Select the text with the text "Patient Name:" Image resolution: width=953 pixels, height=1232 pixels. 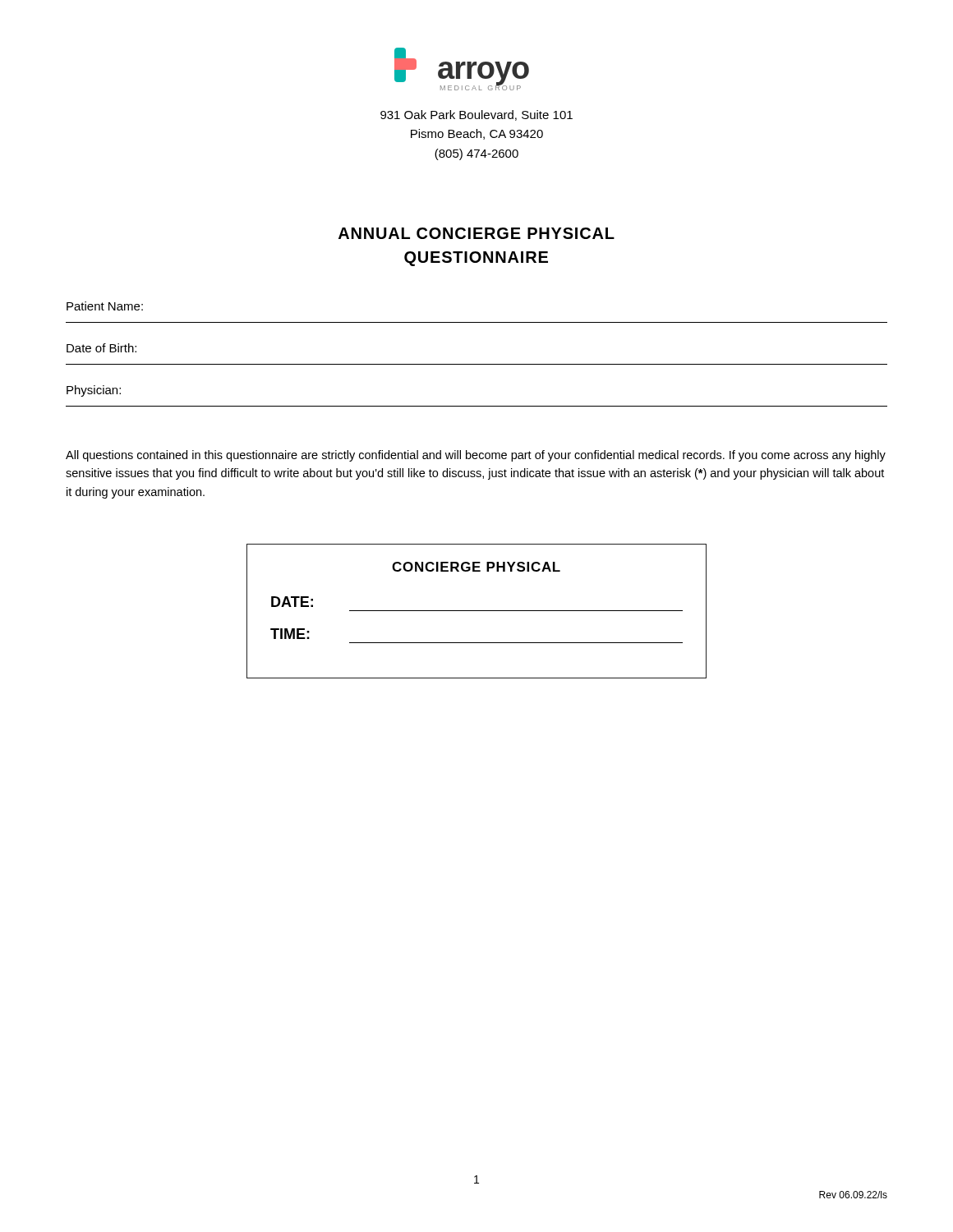(476, 311)
